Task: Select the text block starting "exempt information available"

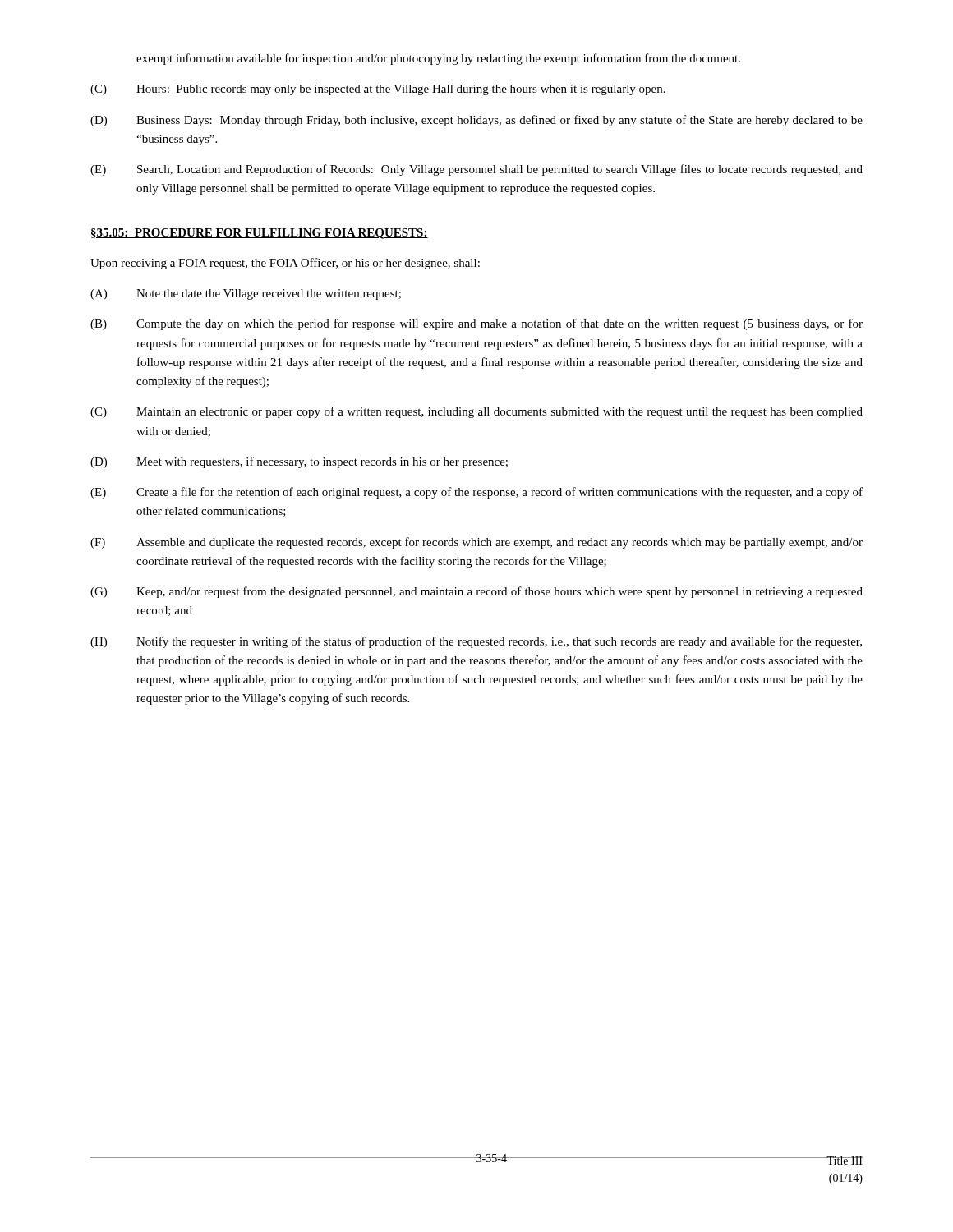Action: pyautogui.click(x=439, y=58)
